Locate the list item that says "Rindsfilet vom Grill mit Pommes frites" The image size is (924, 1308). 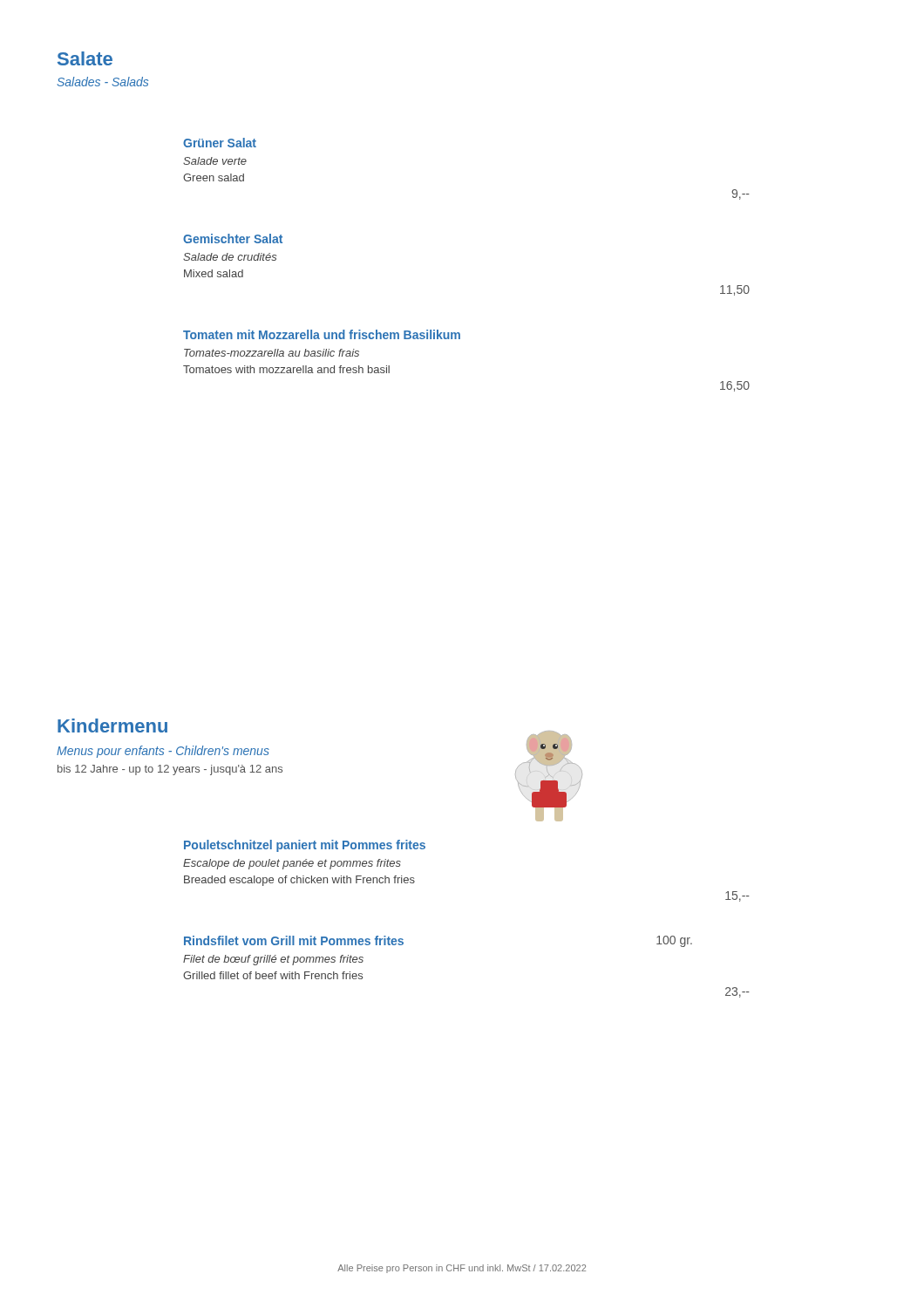[293, 941]
